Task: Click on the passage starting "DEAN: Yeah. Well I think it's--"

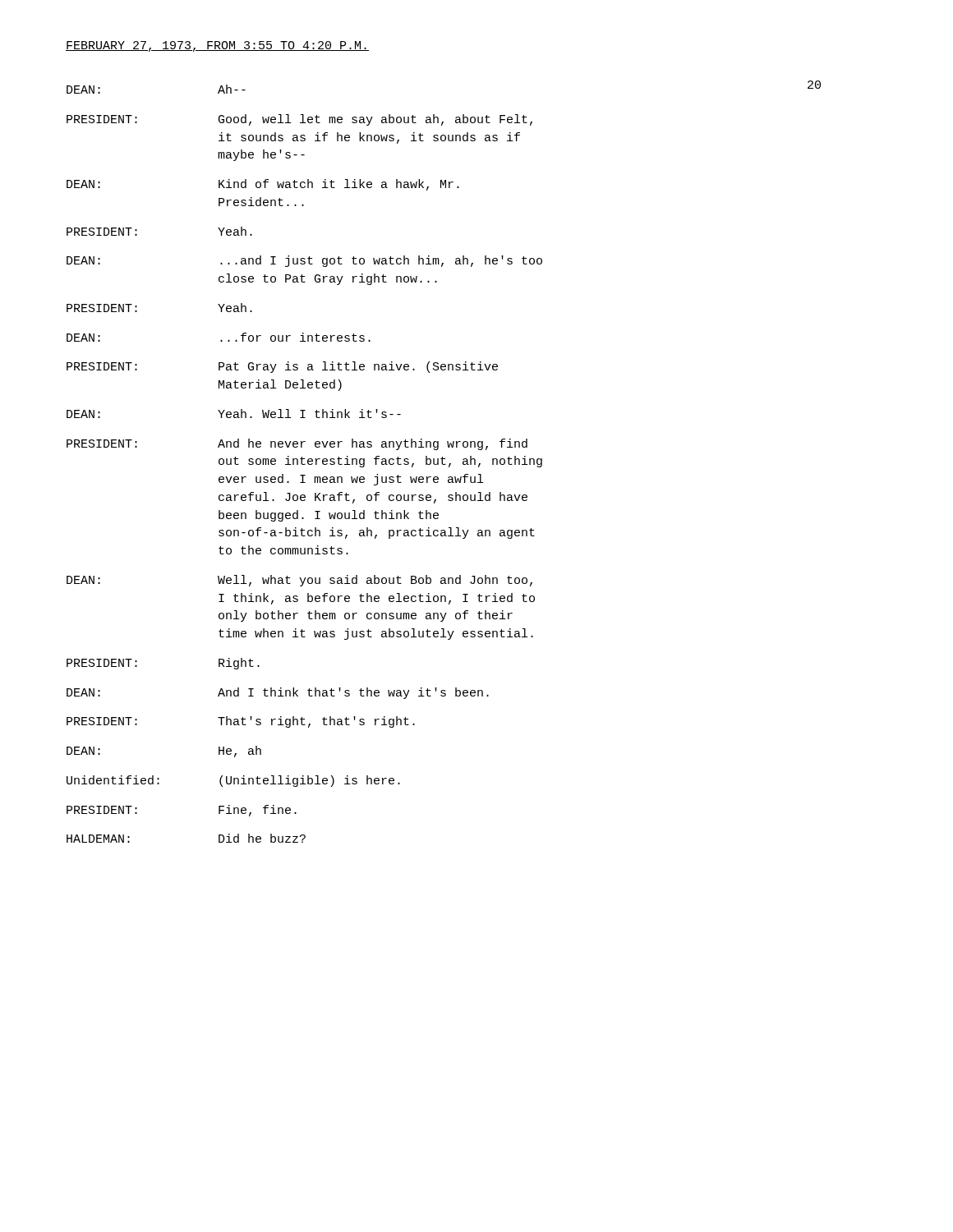Action: coord(234,414)
